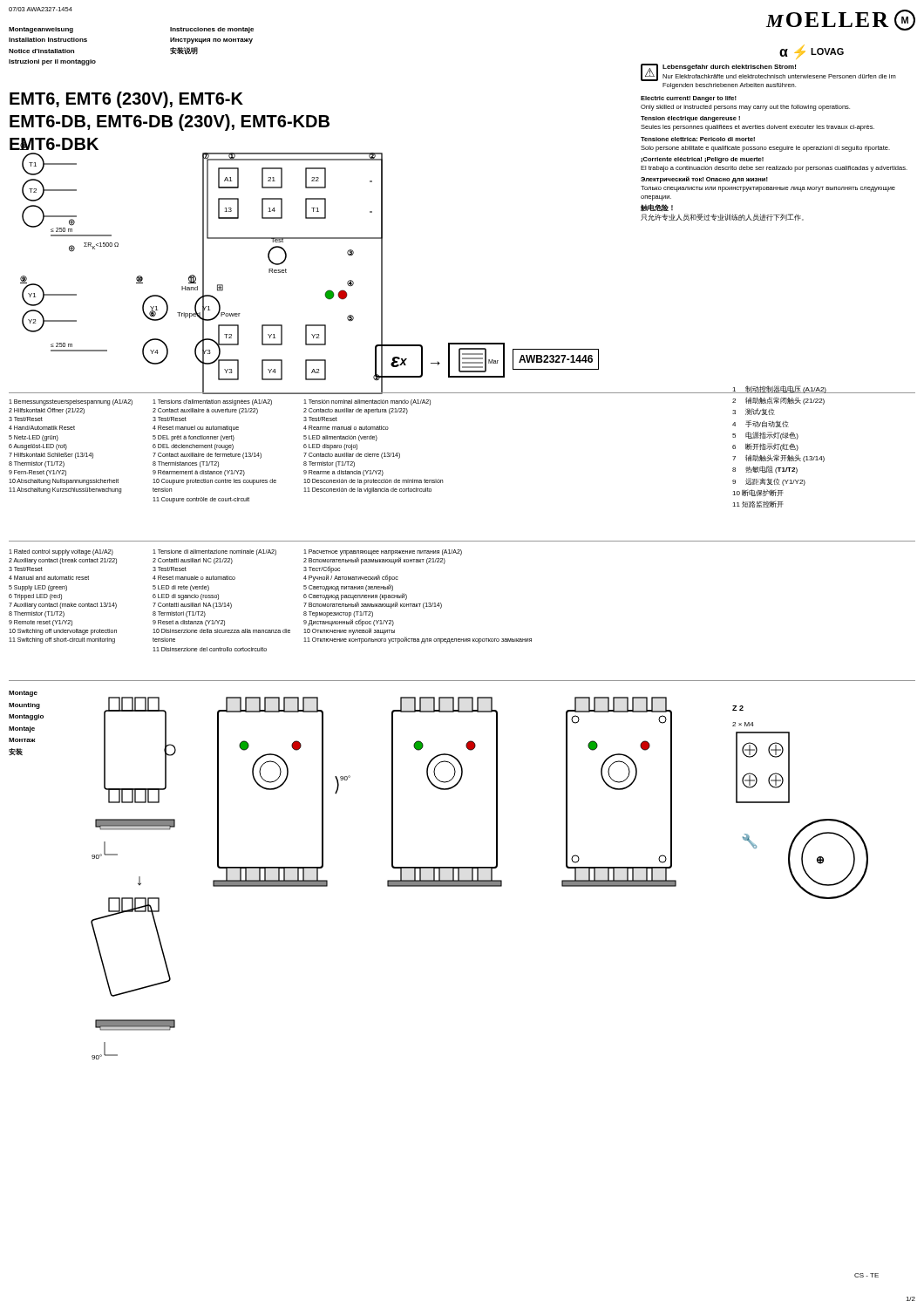The image size is (924, 1308).
Task: Select the block starting "Montage Mounting Montaggio Montaje Монтаж 安装"
Action: tap(26, 722)
